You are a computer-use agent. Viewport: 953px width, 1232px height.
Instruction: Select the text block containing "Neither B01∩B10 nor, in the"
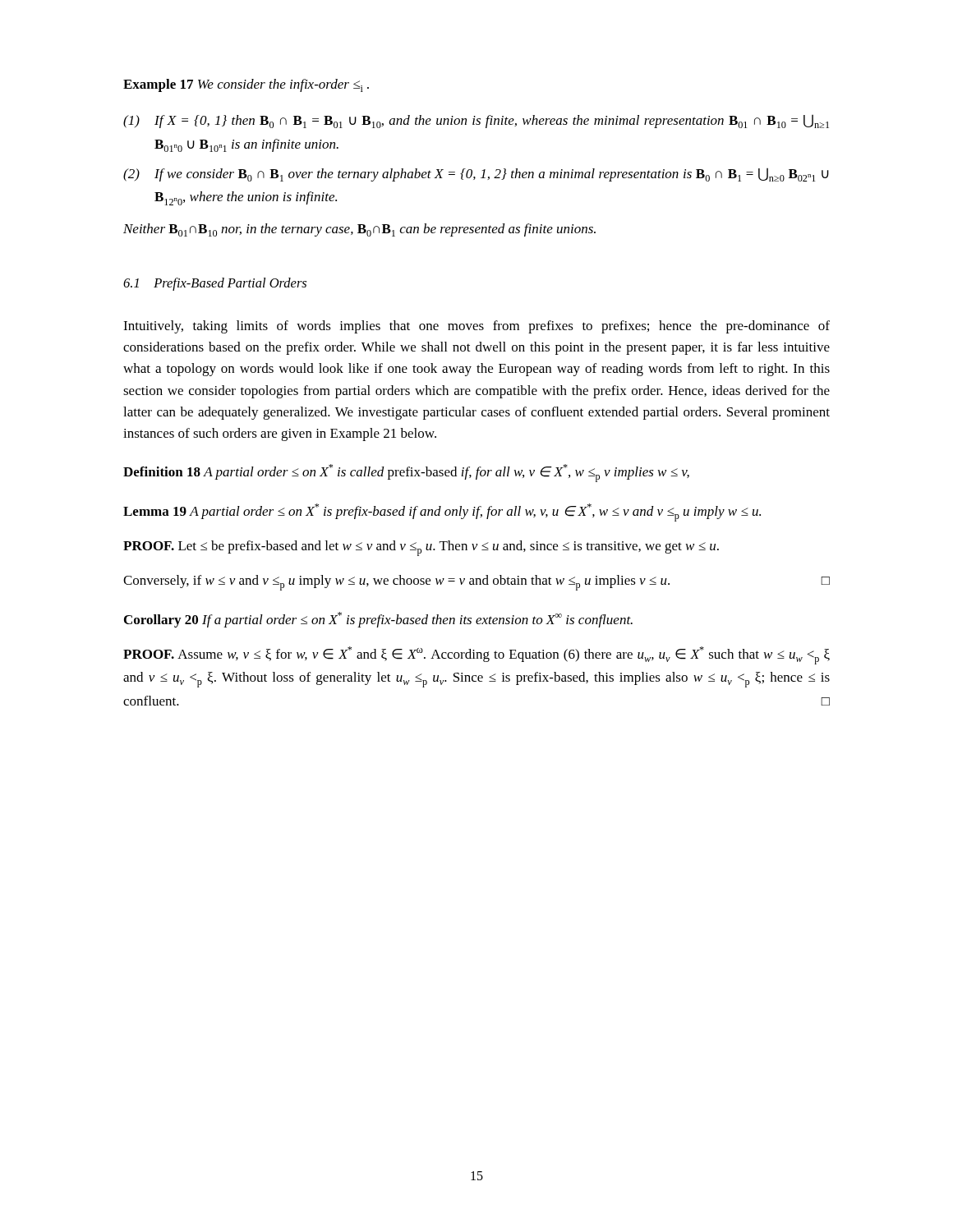pos(360,230)
